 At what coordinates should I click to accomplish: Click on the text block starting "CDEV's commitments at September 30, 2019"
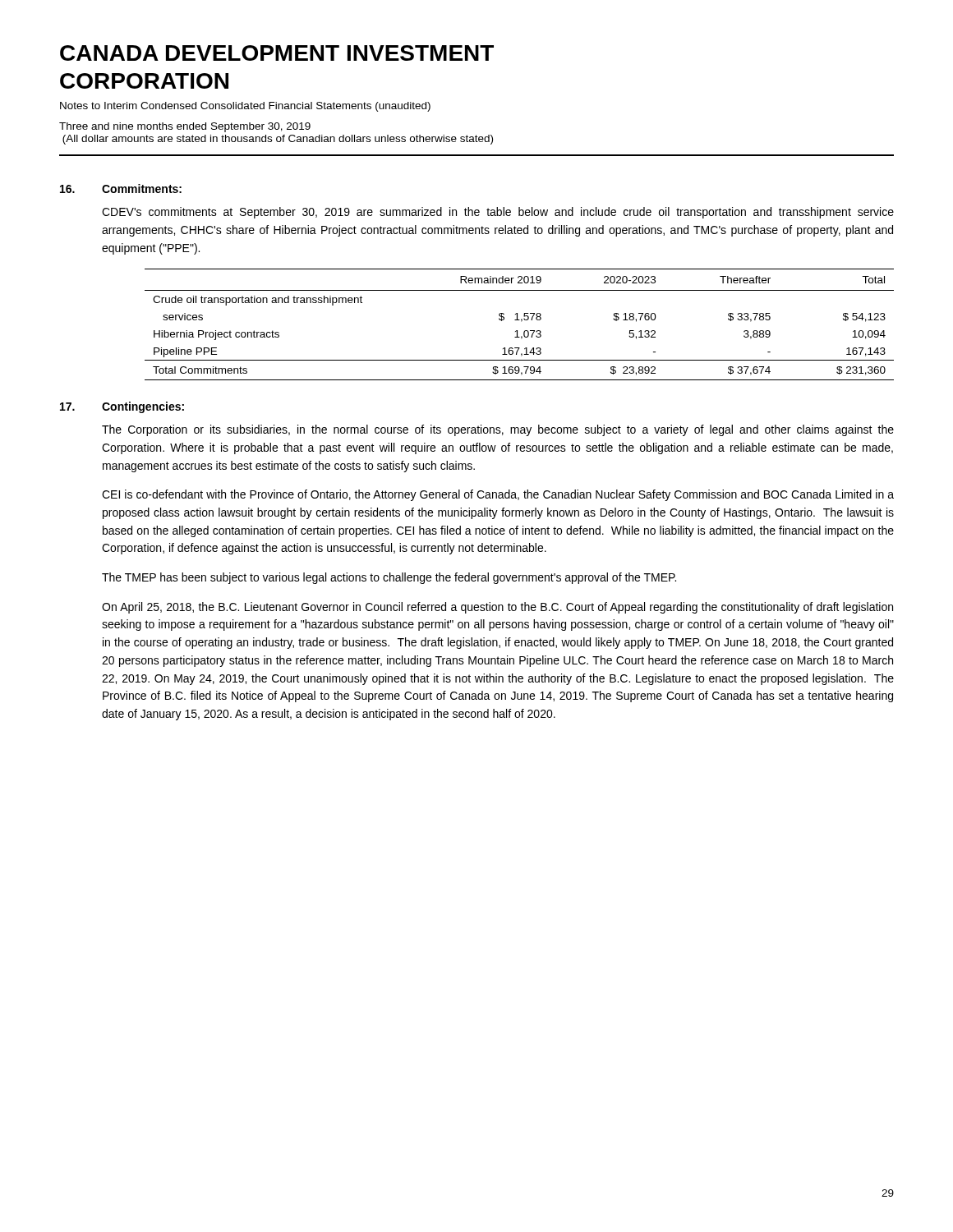498,230
